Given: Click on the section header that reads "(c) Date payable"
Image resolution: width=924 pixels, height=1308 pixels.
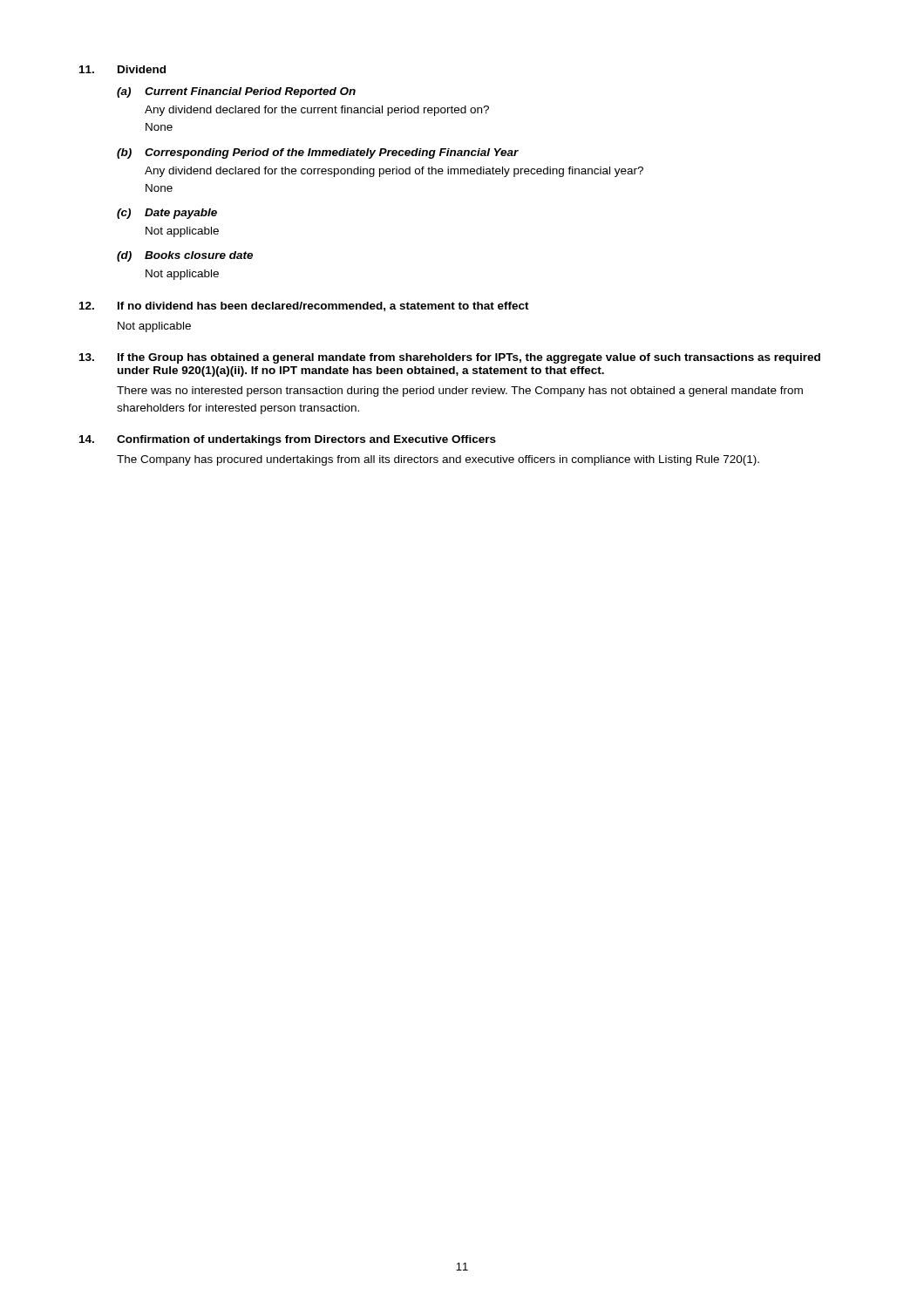Looking at the screenshot, I should [167, 212].
